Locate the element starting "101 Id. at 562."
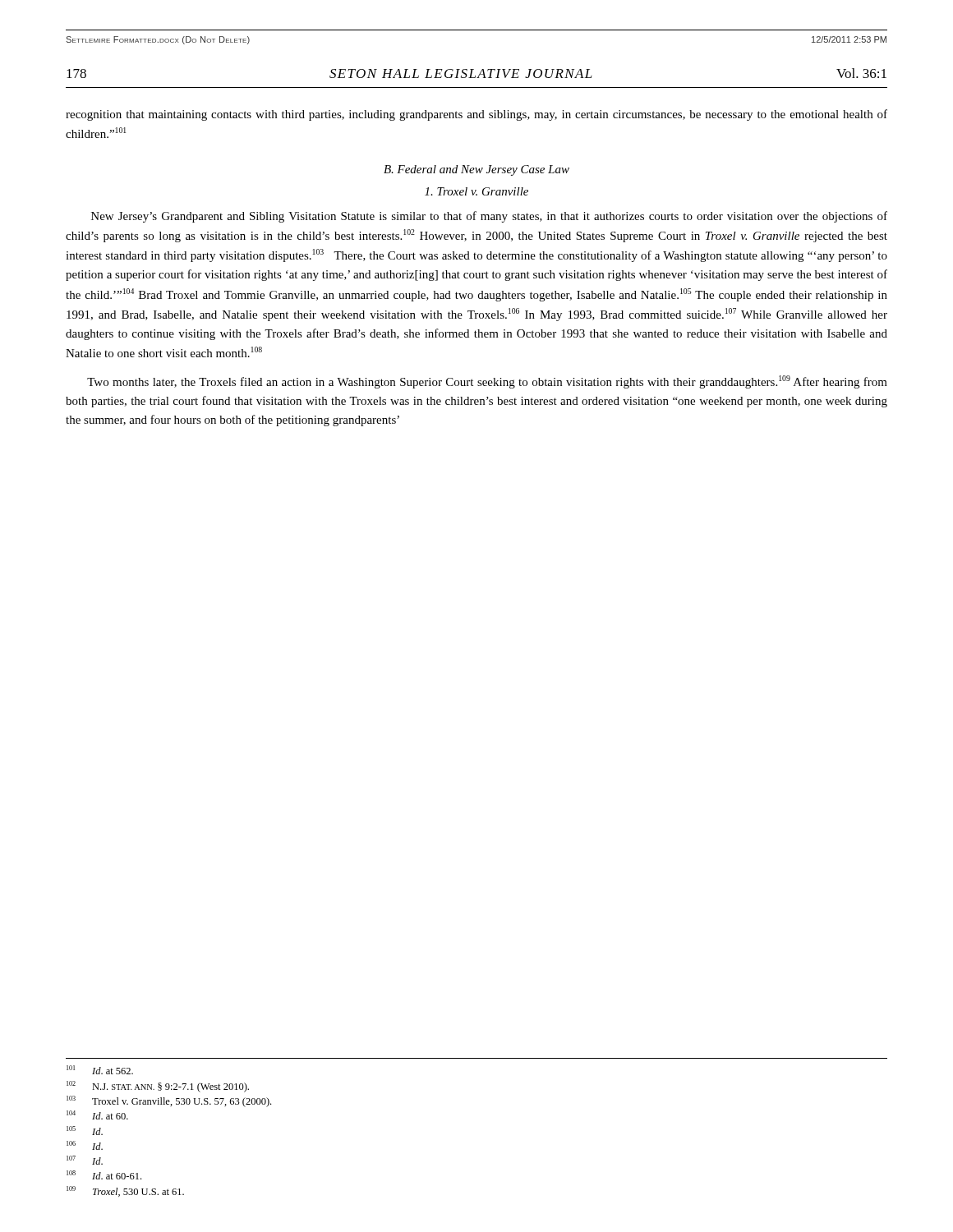Screen dimensions: 1232x953 (x=100, y=1071)
